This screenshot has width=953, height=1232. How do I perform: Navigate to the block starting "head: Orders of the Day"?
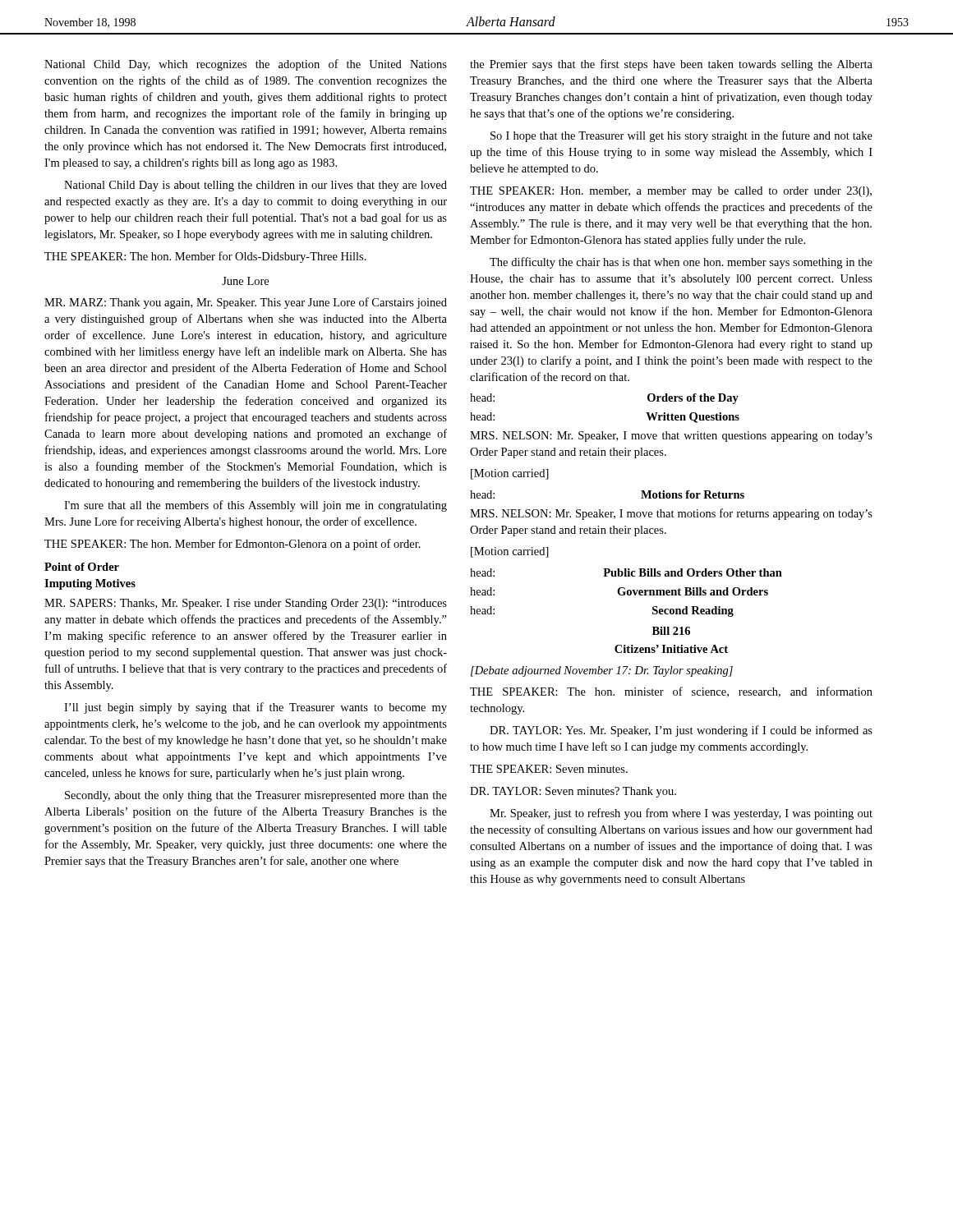[671, 398]
